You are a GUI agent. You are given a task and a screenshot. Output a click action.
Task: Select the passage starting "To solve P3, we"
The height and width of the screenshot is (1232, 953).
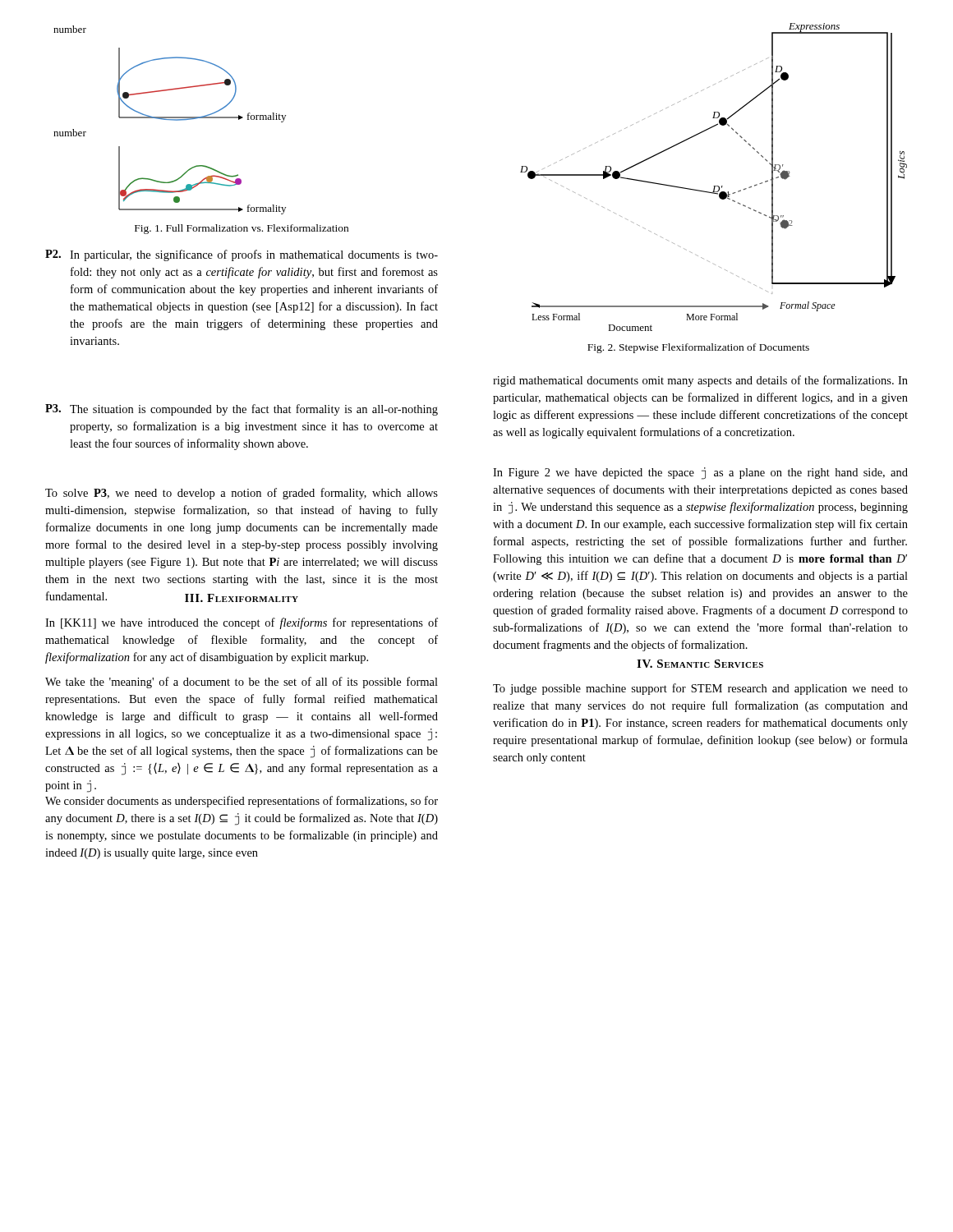(x=242, y=545)
